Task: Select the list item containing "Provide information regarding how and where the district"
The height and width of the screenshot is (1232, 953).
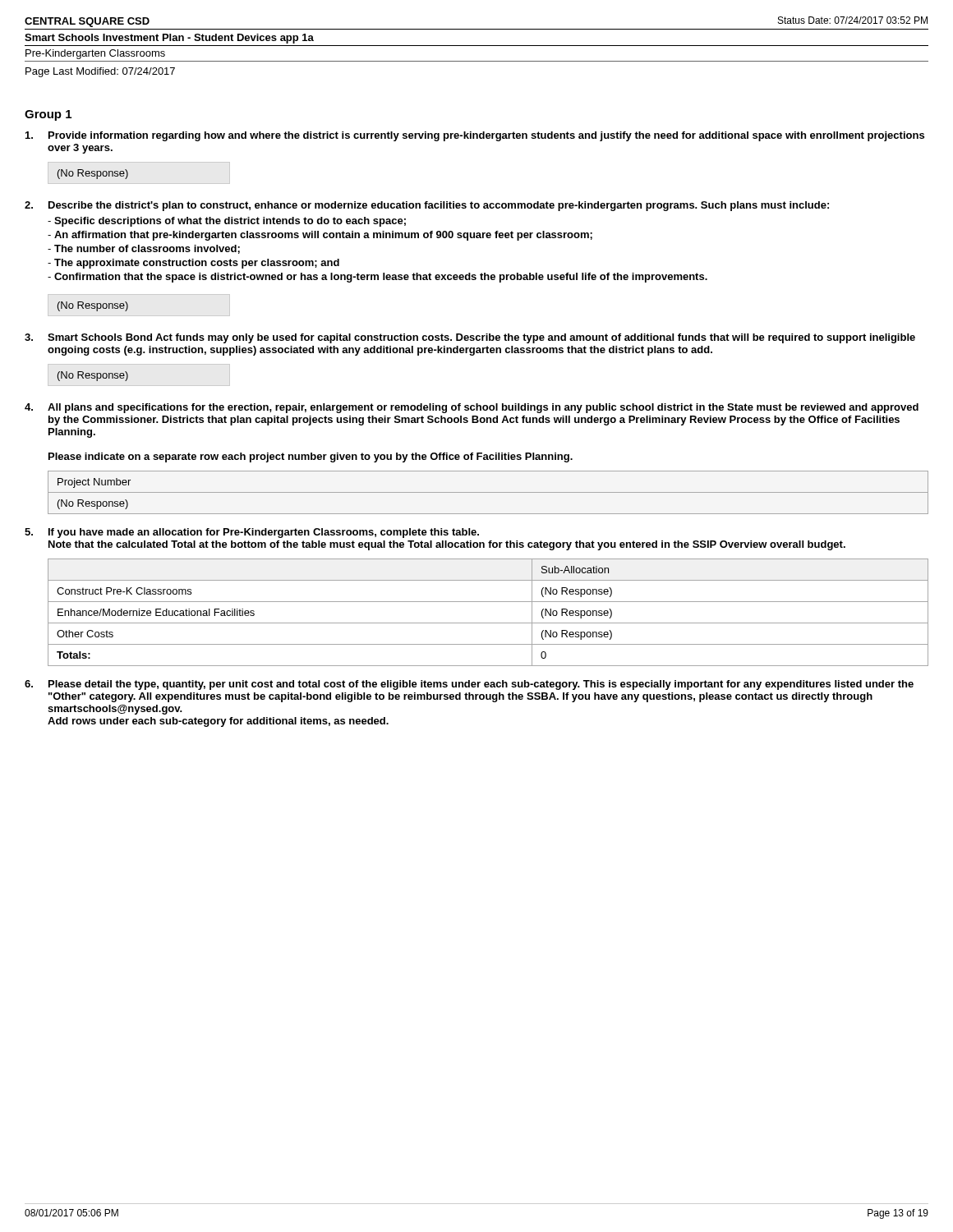Action: click(486, 141)
